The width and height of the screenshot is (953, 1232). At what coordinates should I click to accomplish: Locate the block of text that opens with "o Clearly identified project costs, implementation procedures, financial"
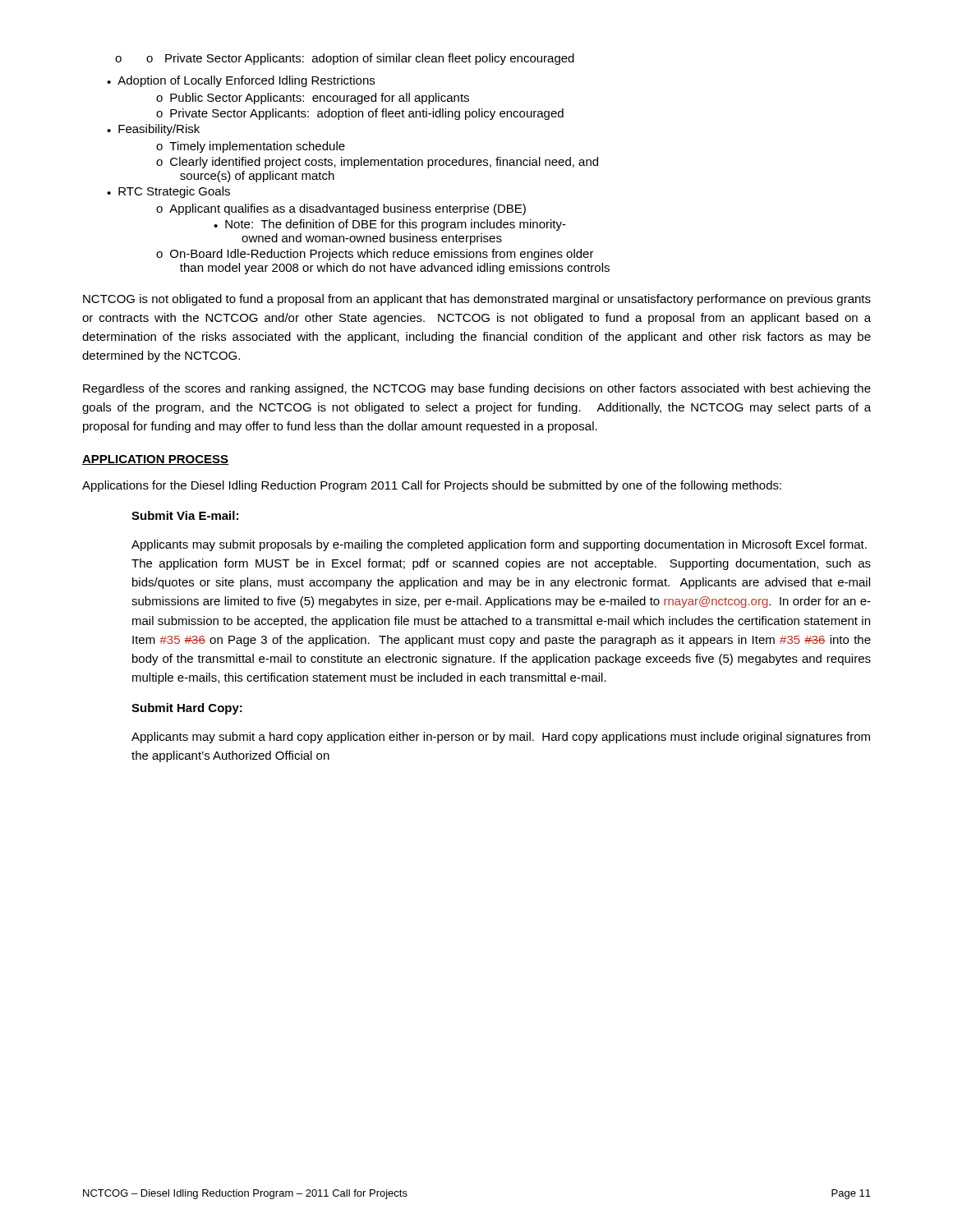click(x=378, y=168)
